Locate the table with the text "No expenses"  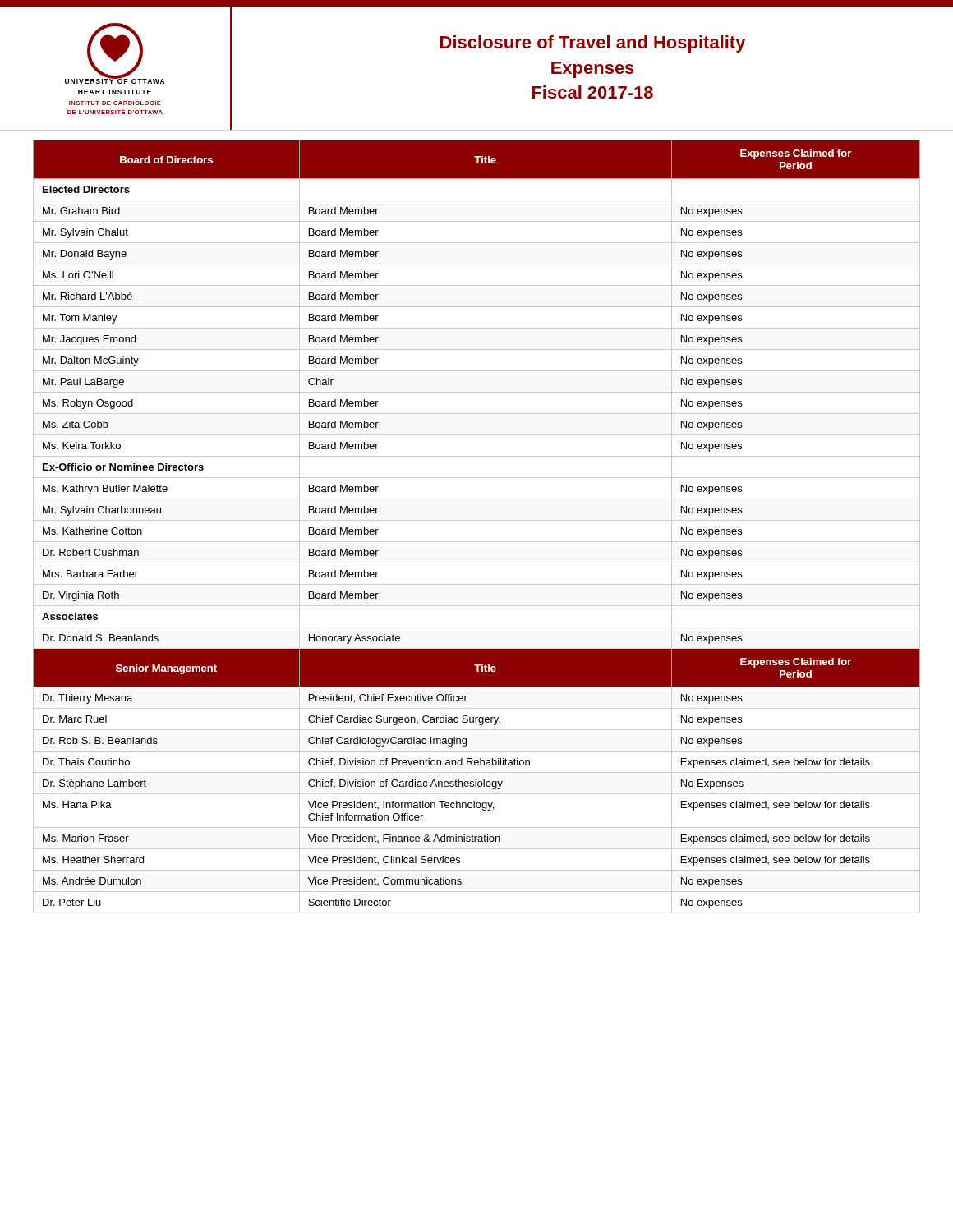pos(476,526)
